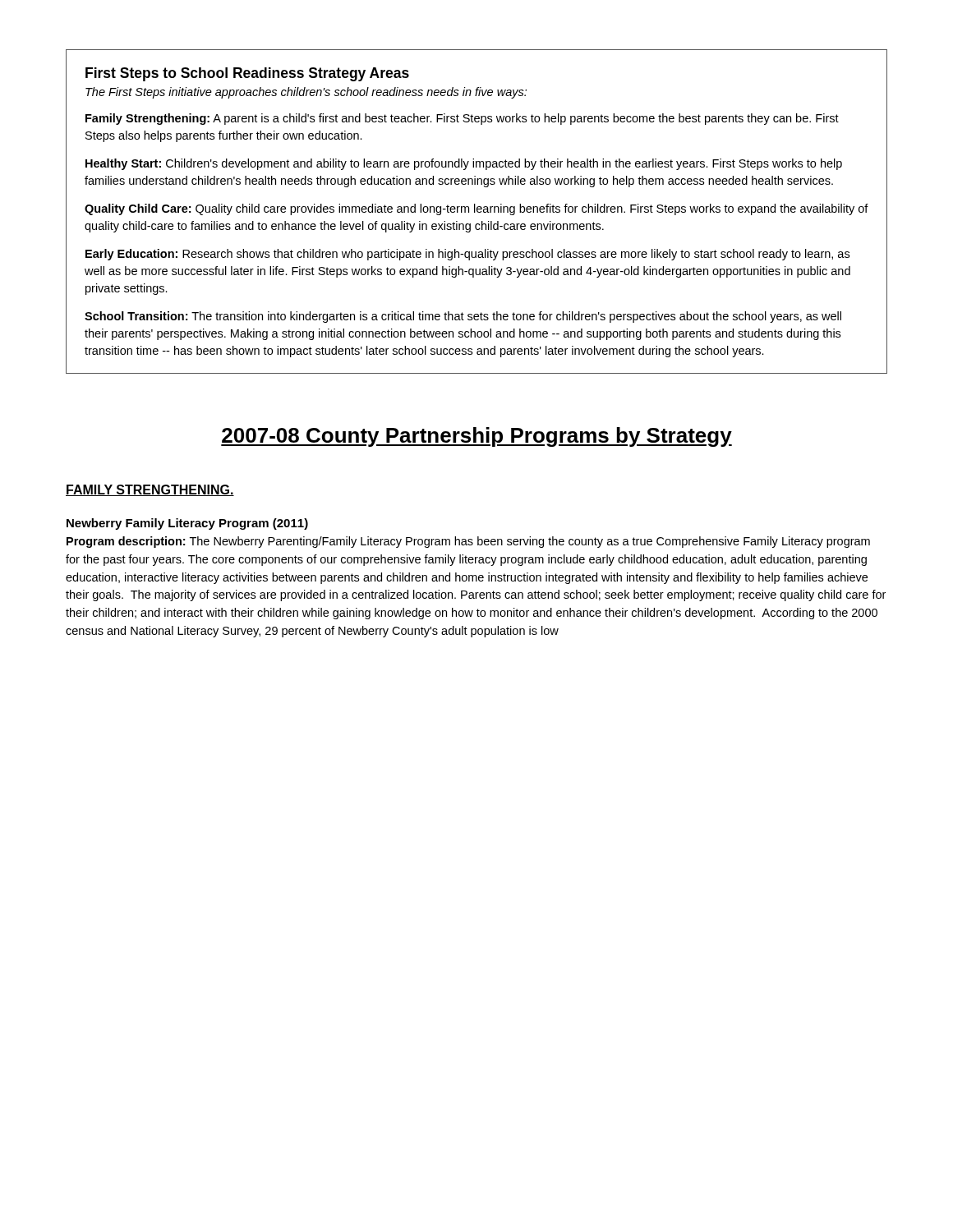Point to the text starting "Healthy Start: Children's development and"
The height and width of the screenshot is (1232, 953).
pos(463,172)
